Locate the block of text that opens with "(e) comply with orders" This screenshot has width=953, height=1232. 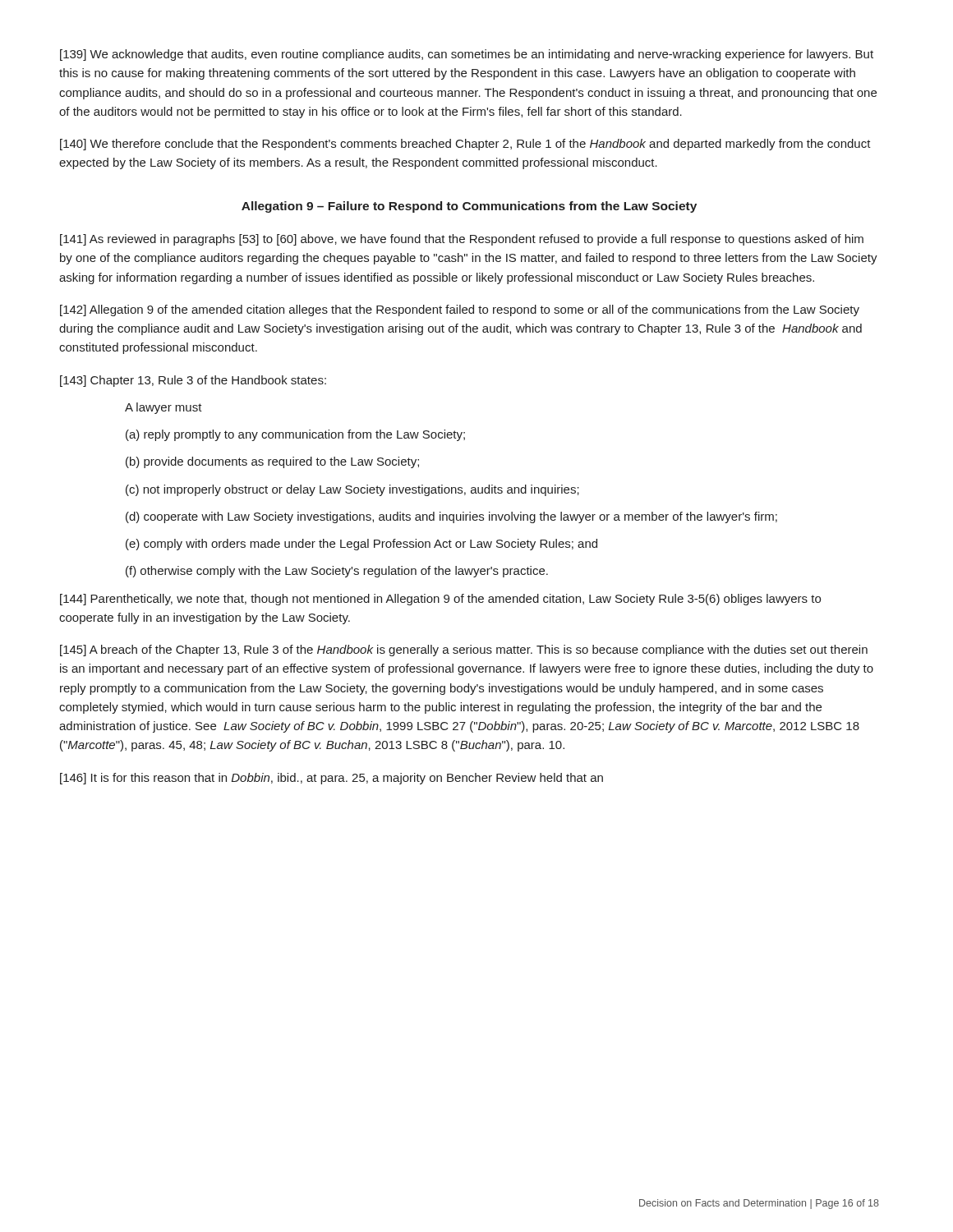[x=362, y=543]
